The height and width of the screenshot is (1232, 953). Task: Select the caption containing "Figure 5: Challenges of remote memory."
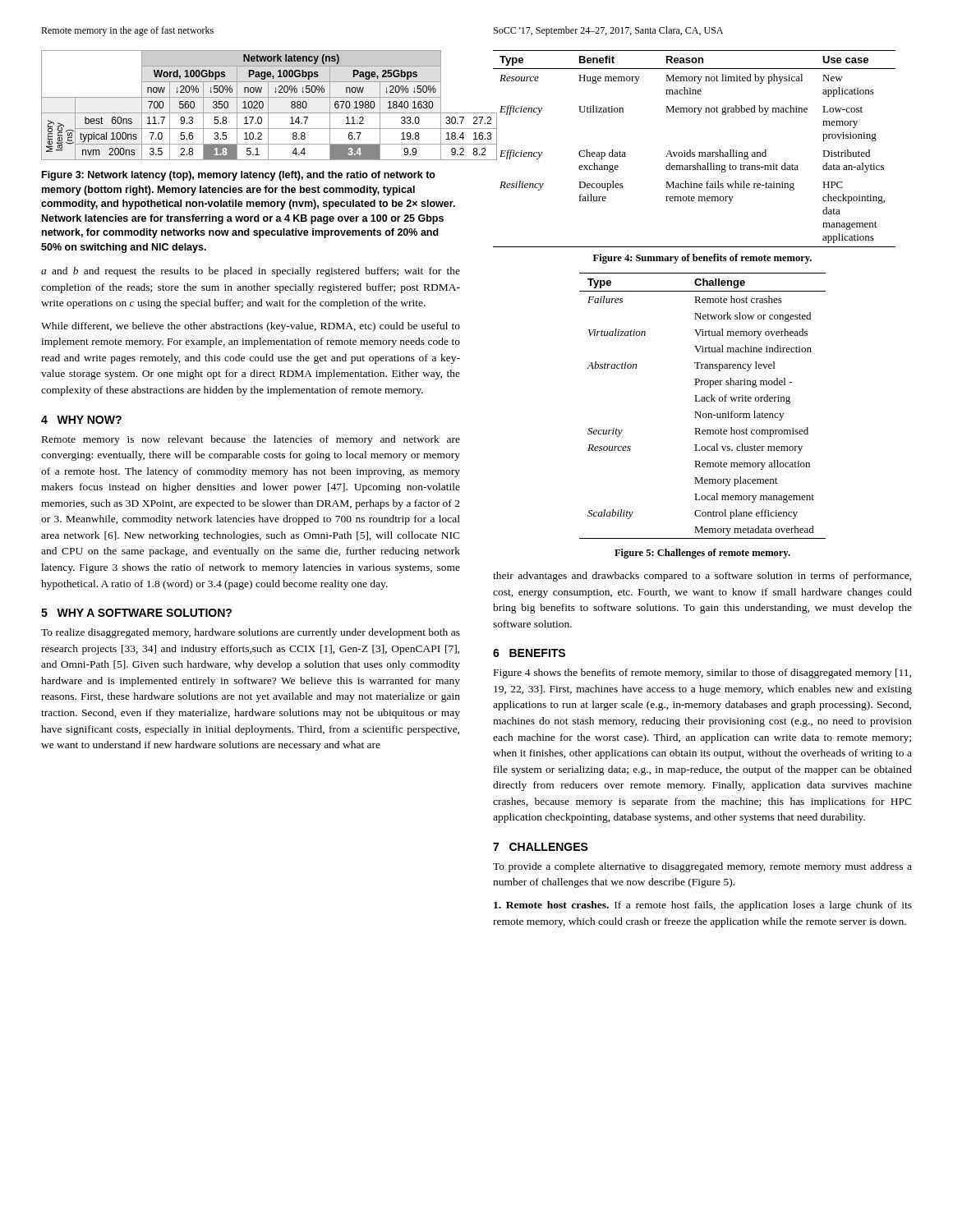coord(702,553)
